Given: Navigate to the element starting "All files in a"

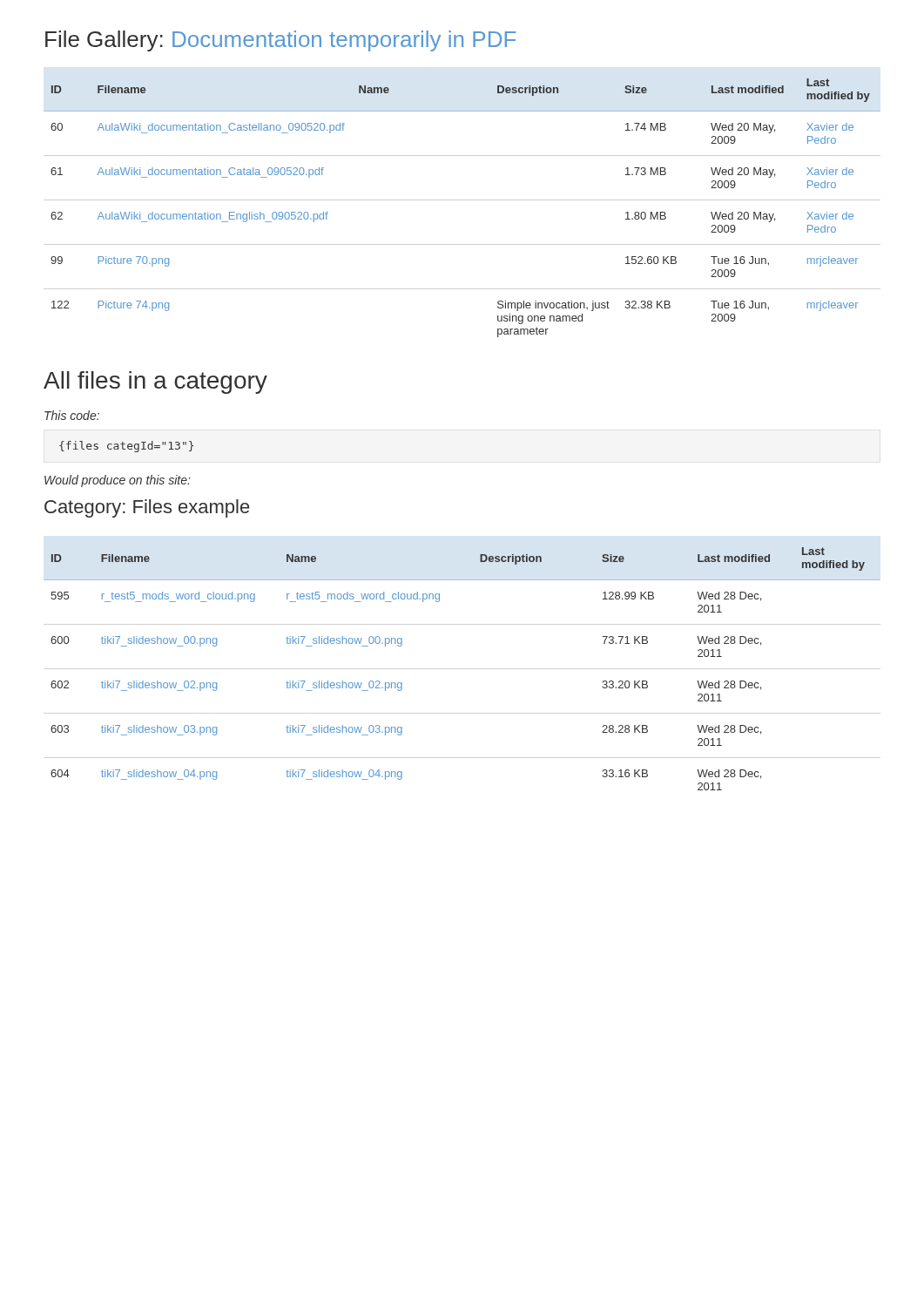Looking at the screenshot, I should (x=155, y=380).
